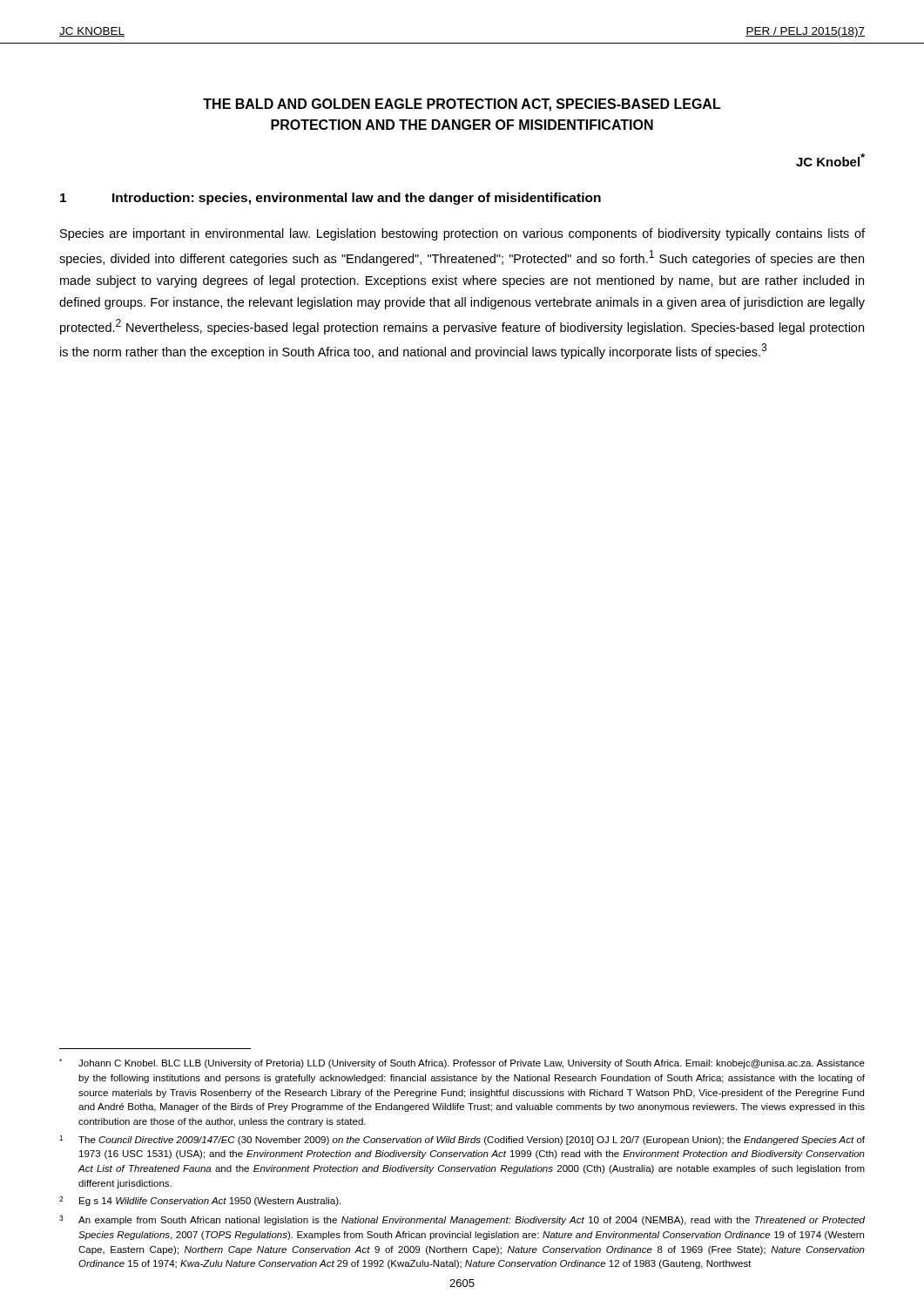Where is the passage that starts "3 An example from South African"?

pyautogui.click(x=462, y=1242)
